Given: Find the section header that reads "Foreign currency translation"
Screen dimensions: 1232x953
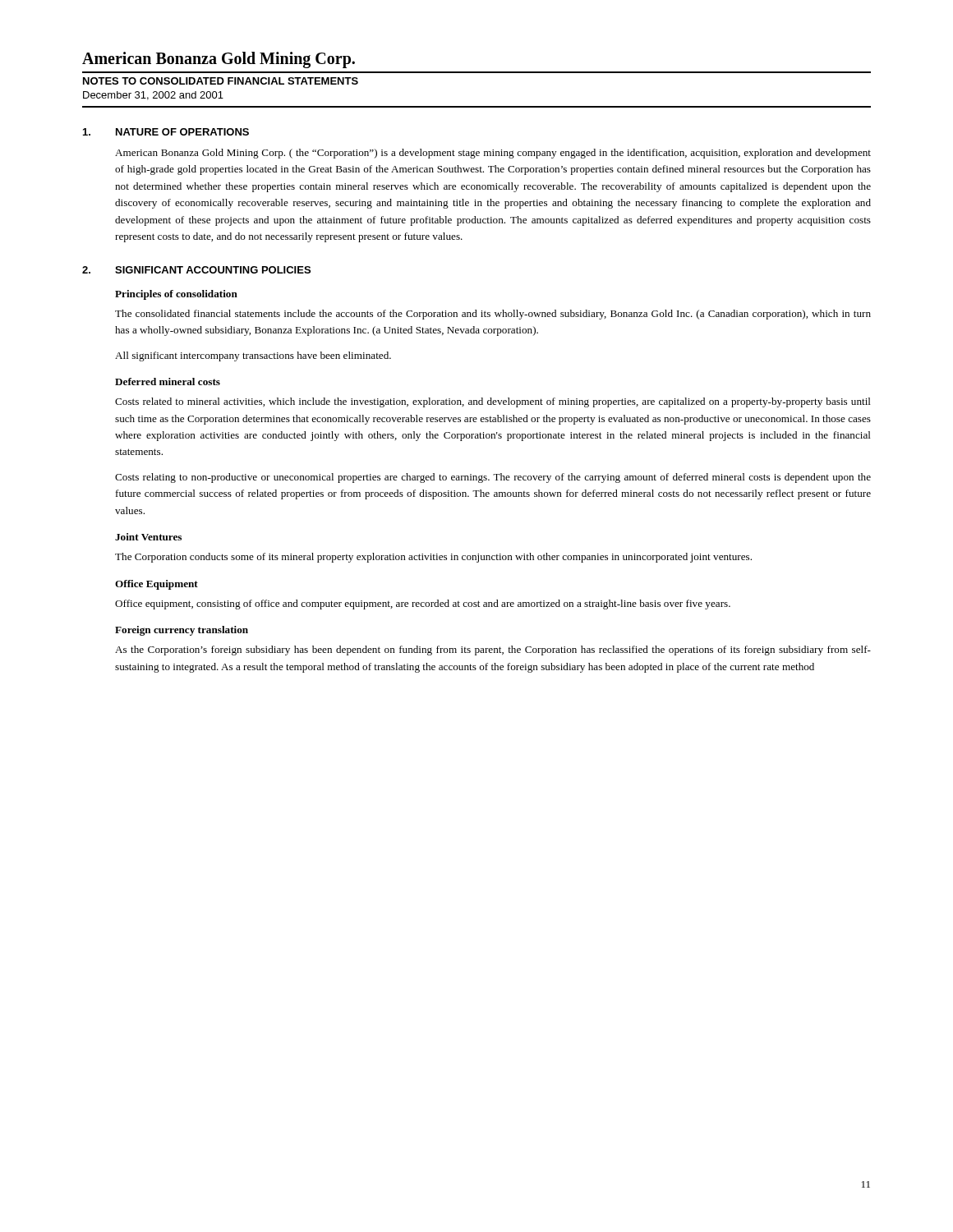Looking at the screenshot, I should [x=182, y=630].
